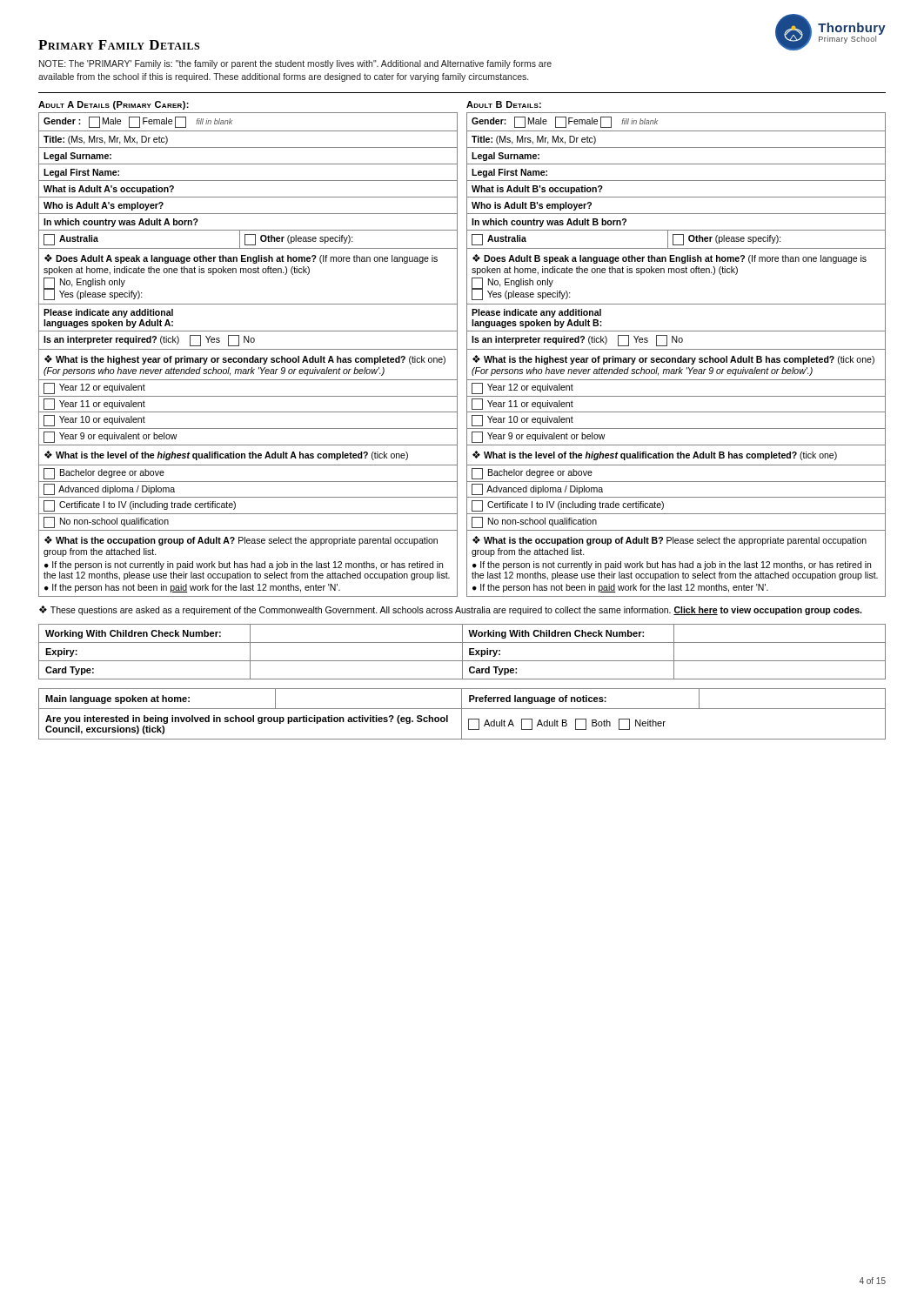
Task: Click on the text starting "❖ These questions are asked"
Action: coord(450,610)
